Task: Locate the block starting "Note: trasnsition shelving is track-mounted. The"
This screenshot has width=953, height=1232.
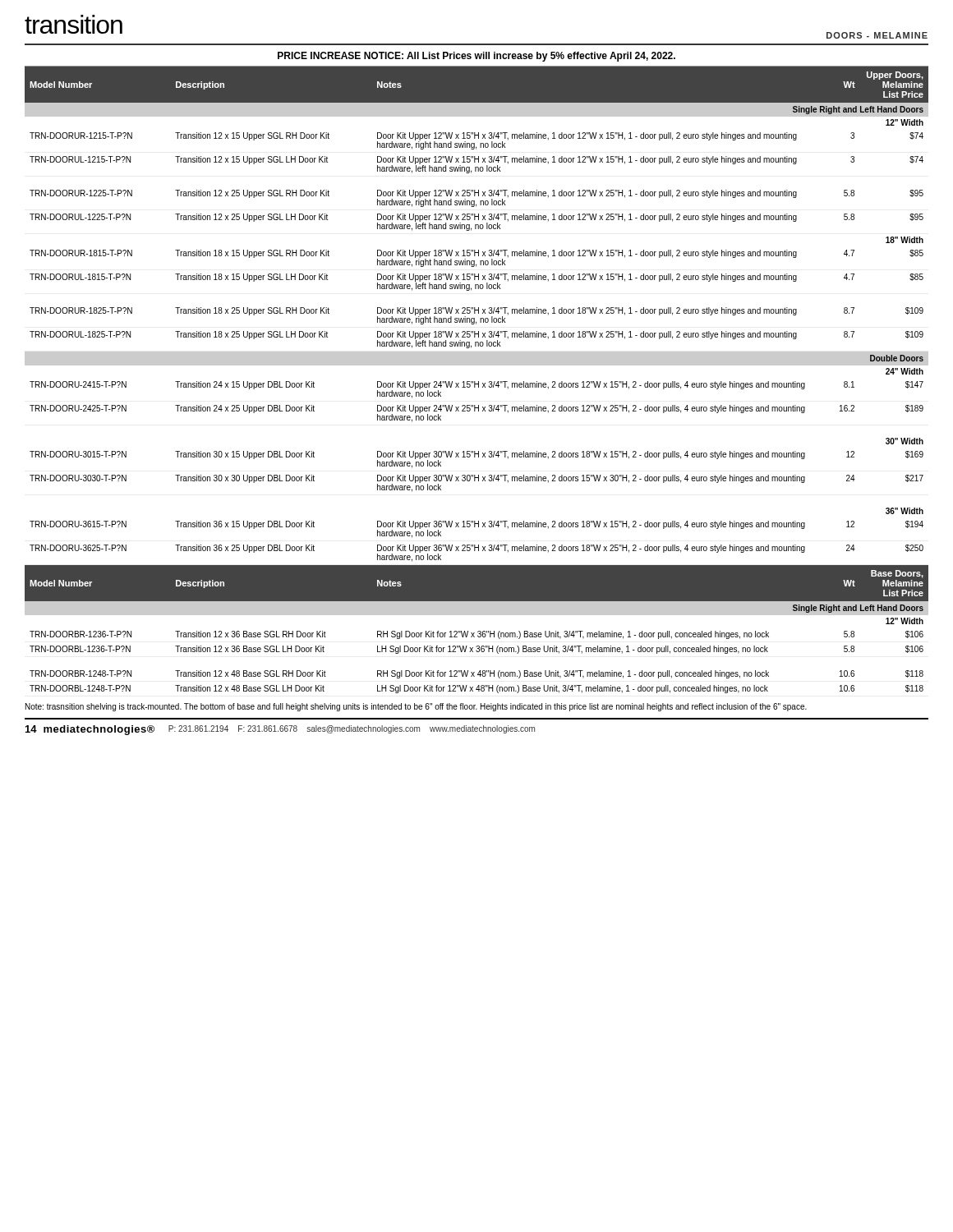Action: (x=416, y=707)
